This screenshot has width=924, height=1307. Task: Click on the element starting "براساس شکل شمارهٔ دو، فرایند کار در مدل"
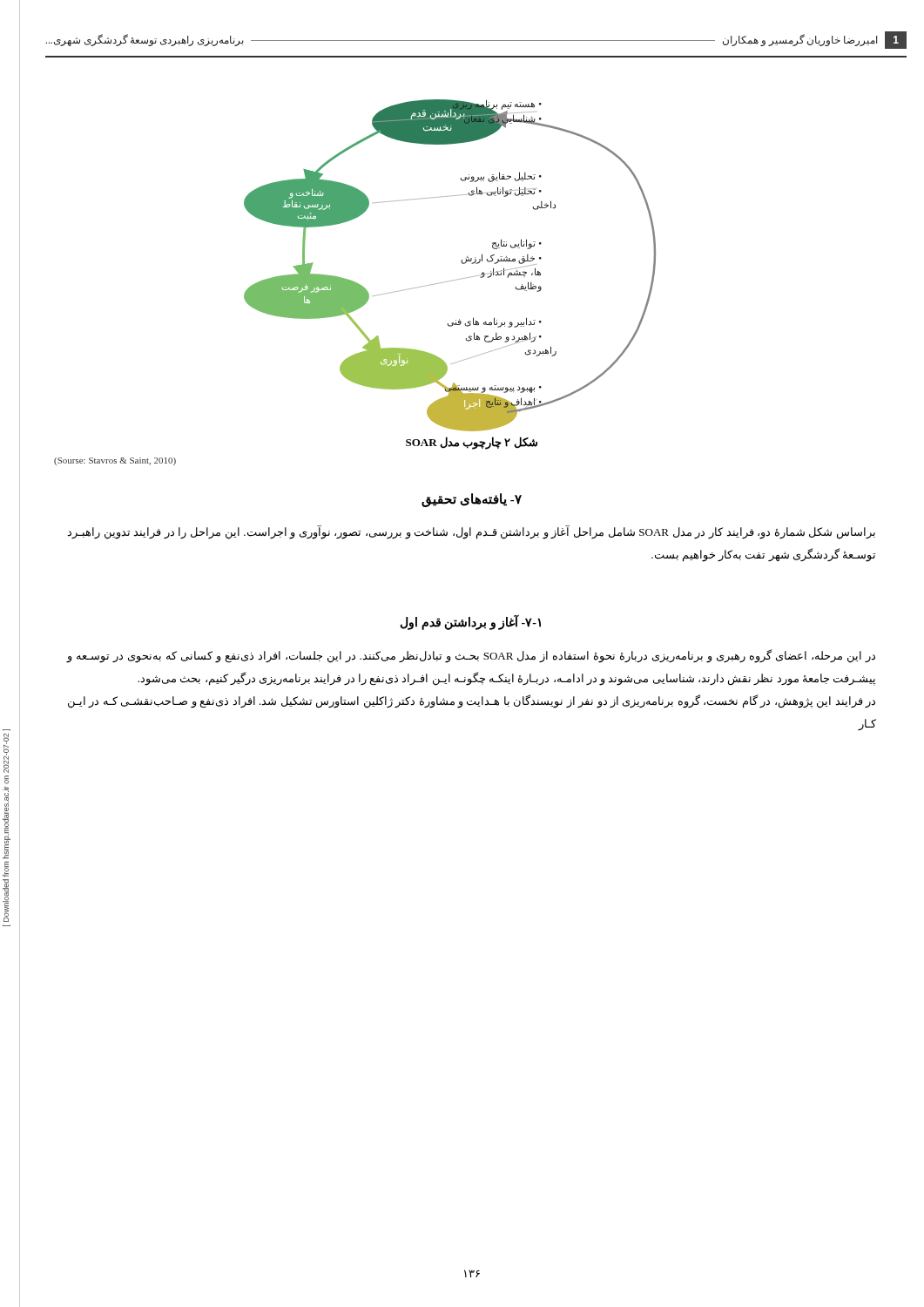pyautogui.click(x=472, y=543)
